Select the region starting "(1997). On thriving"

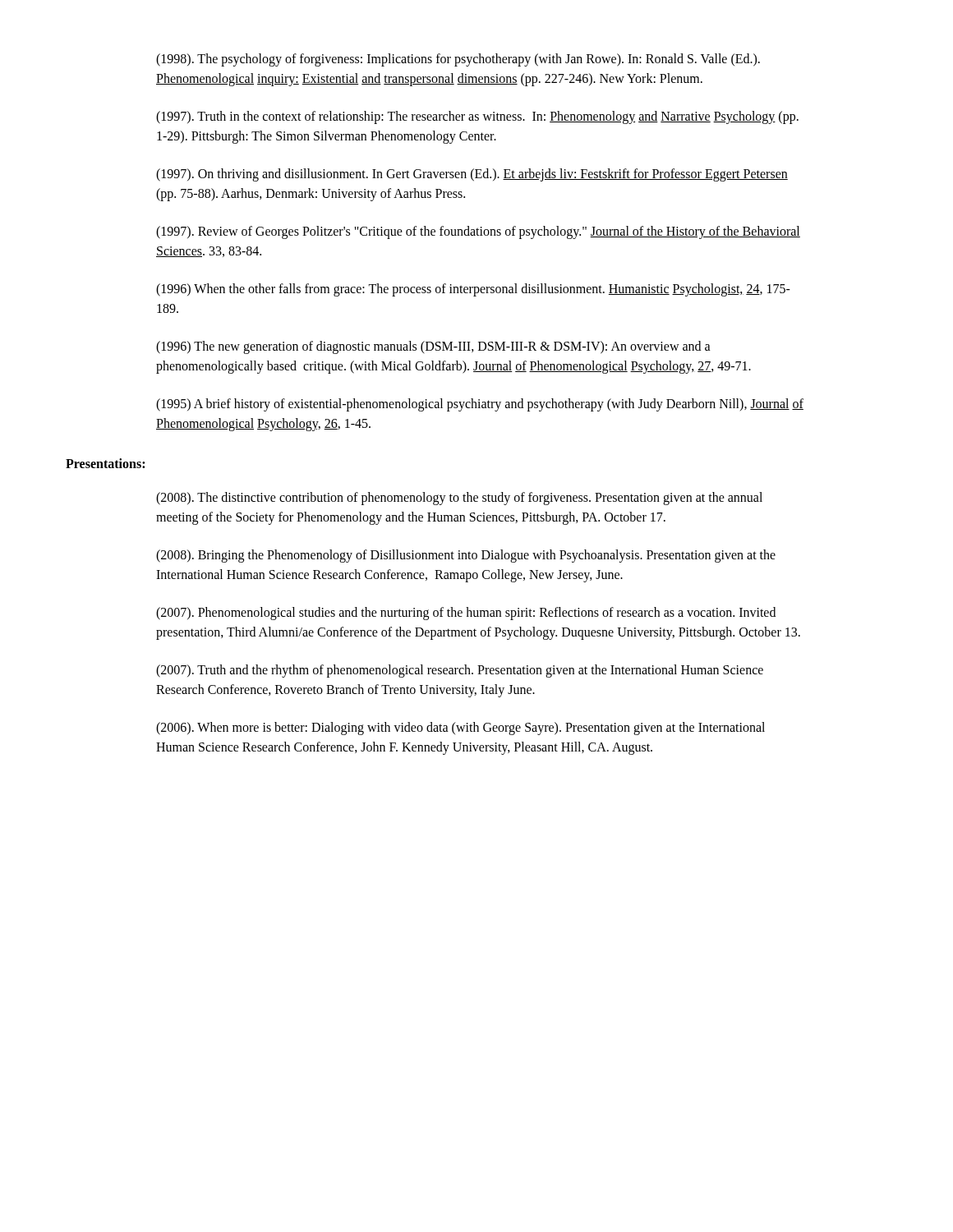472,184
